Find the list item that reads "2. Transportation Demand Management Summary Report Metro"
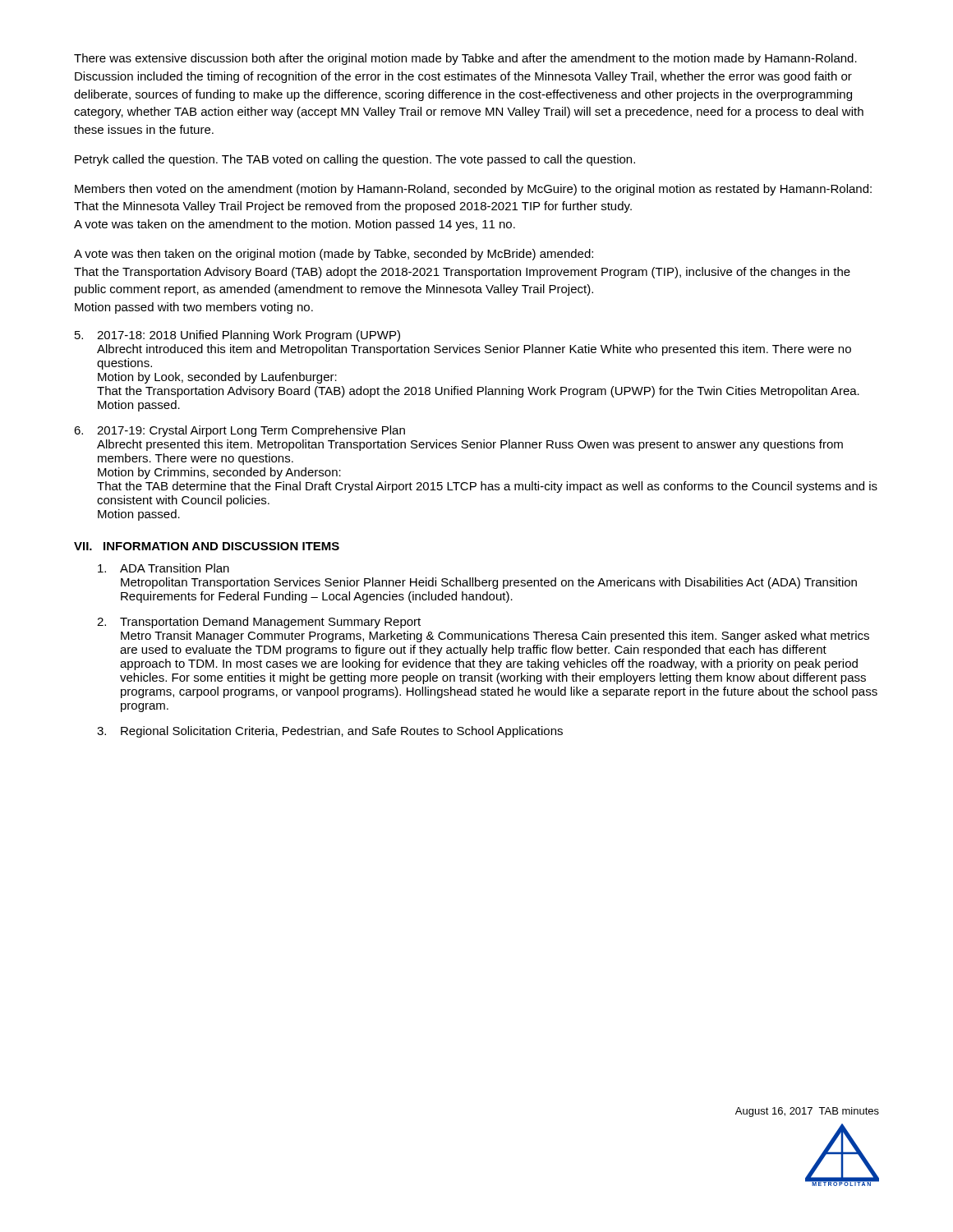 [488, 663]
